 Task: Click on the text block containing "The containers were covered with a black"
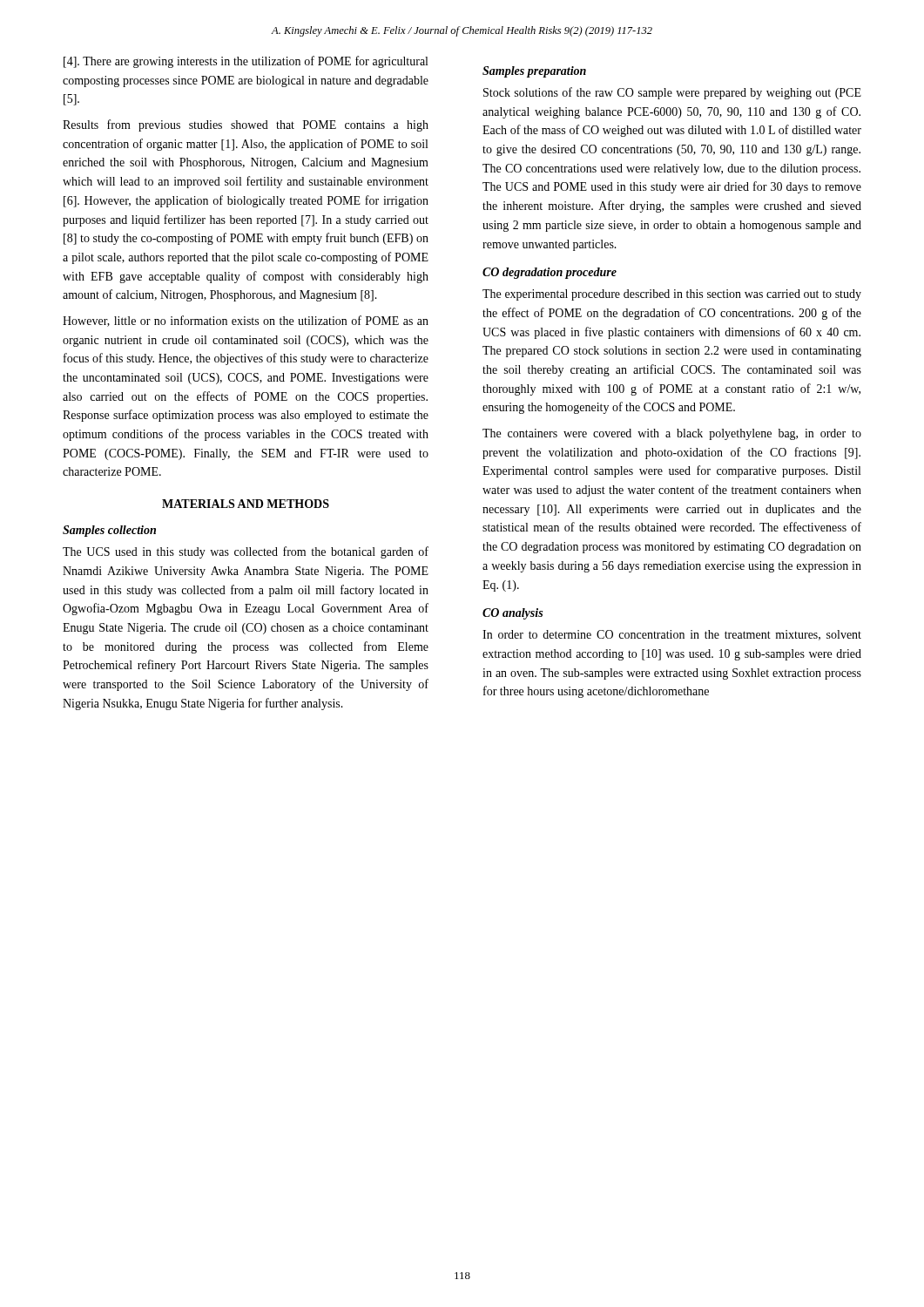(x=672, y=509)
